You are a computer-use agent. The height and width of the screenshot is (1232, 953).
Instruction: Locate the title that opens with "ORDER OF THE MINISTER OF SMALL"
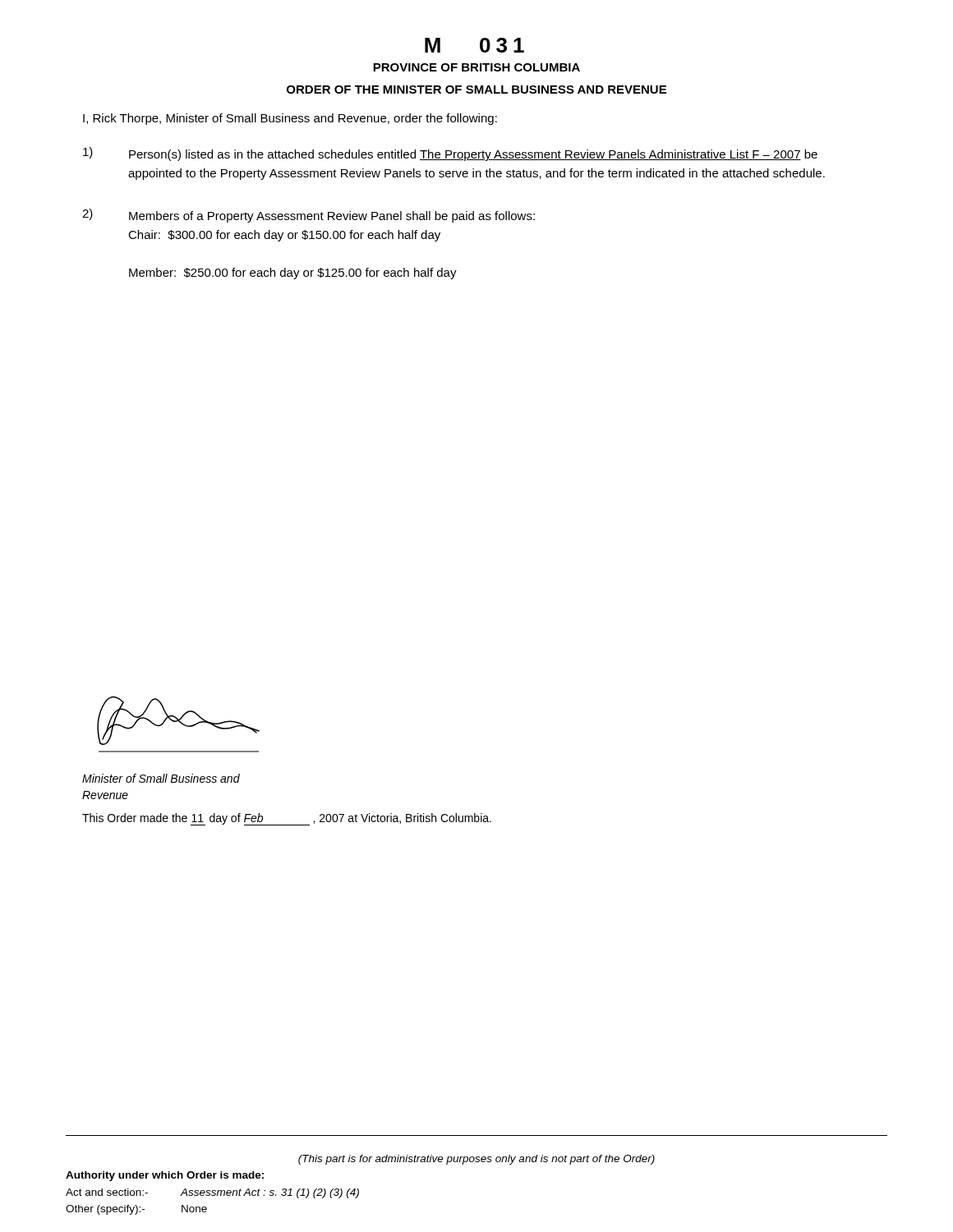[x=476, y=89]
